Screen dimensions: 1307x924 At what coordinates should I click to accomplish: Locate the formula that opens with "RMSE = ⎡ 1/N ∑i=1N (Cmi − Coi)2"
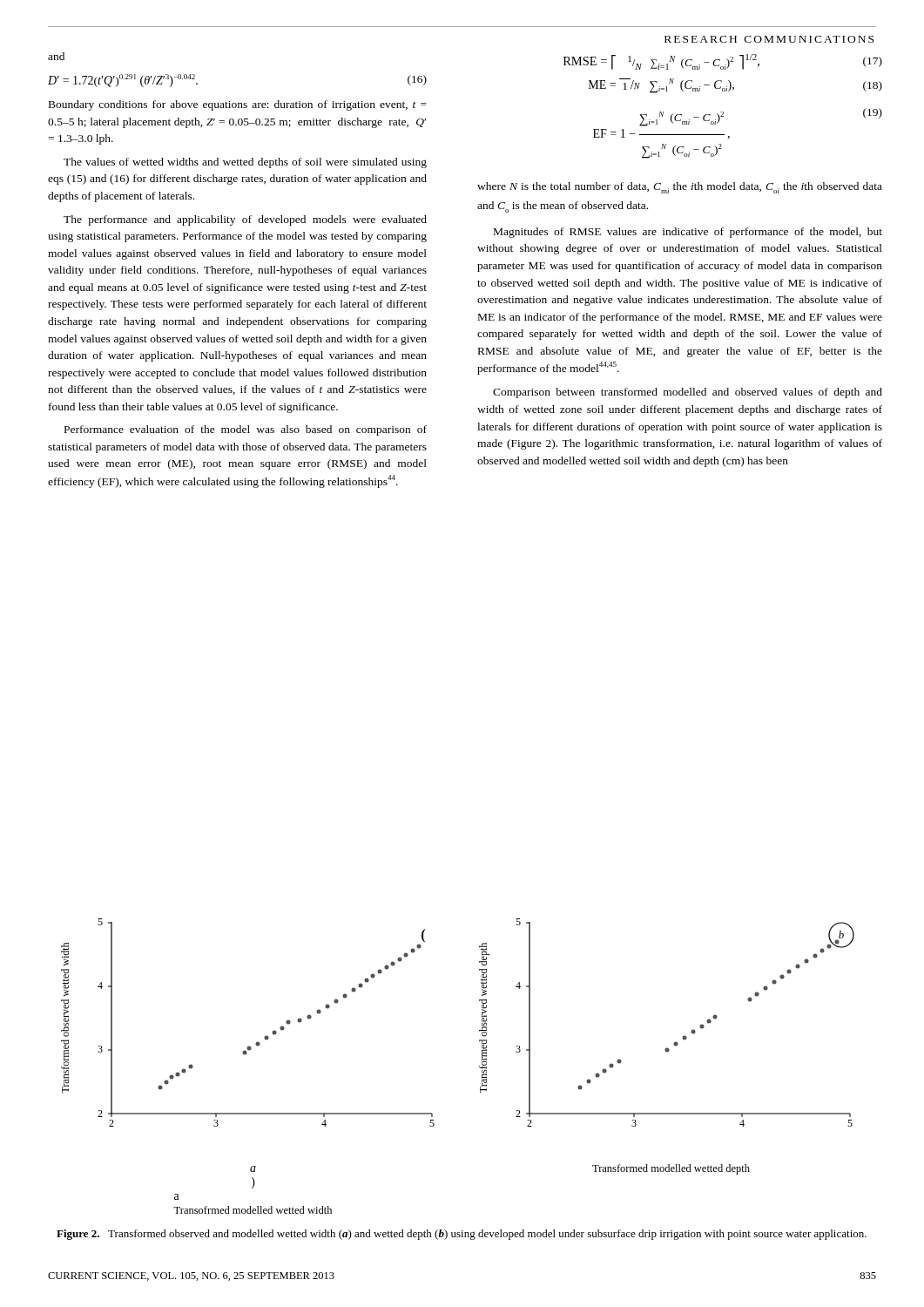click(x=680, y=61)
